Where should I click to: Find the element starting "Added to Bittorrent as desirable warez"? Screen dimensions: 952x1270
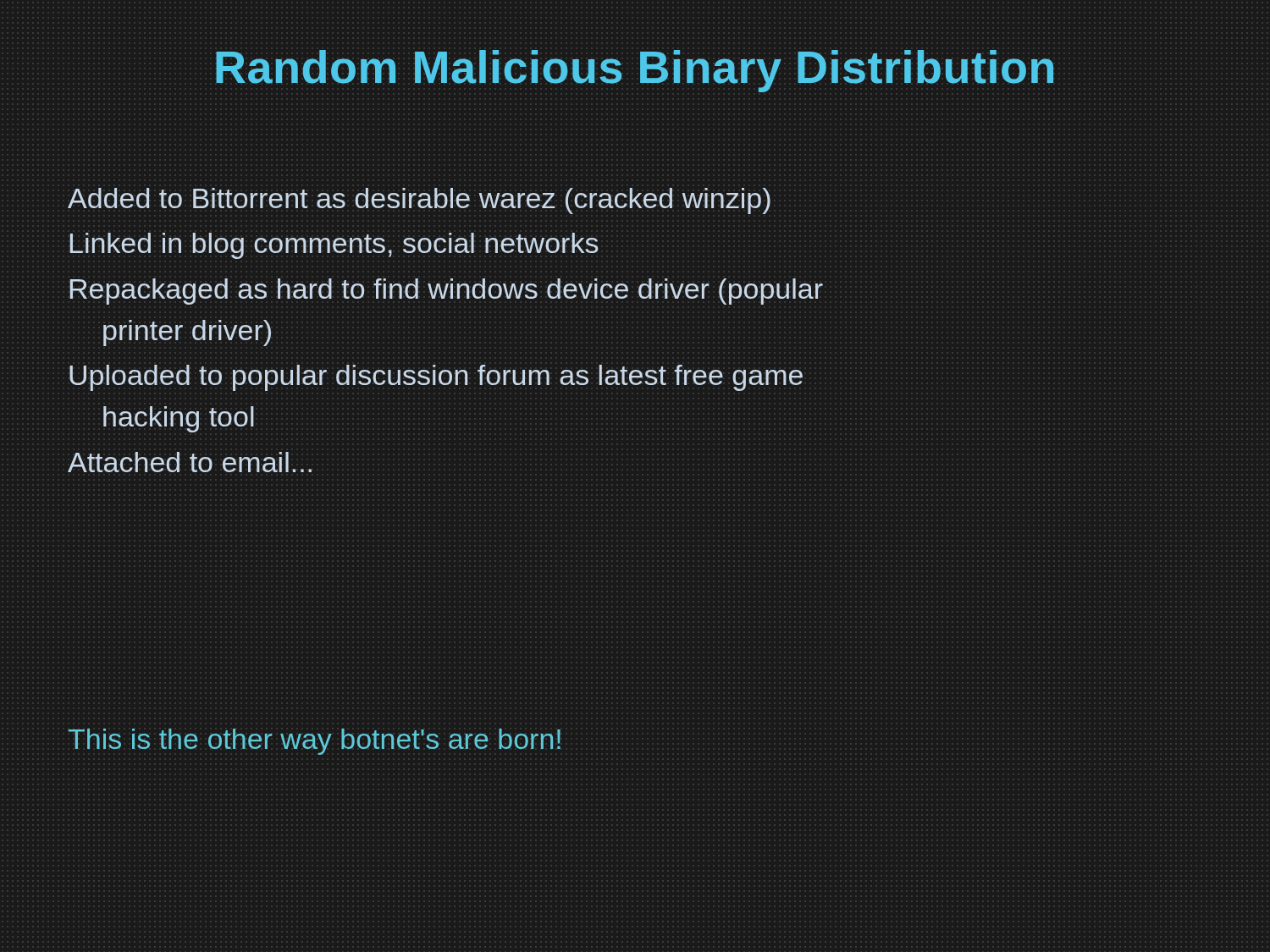click(420, 198)
